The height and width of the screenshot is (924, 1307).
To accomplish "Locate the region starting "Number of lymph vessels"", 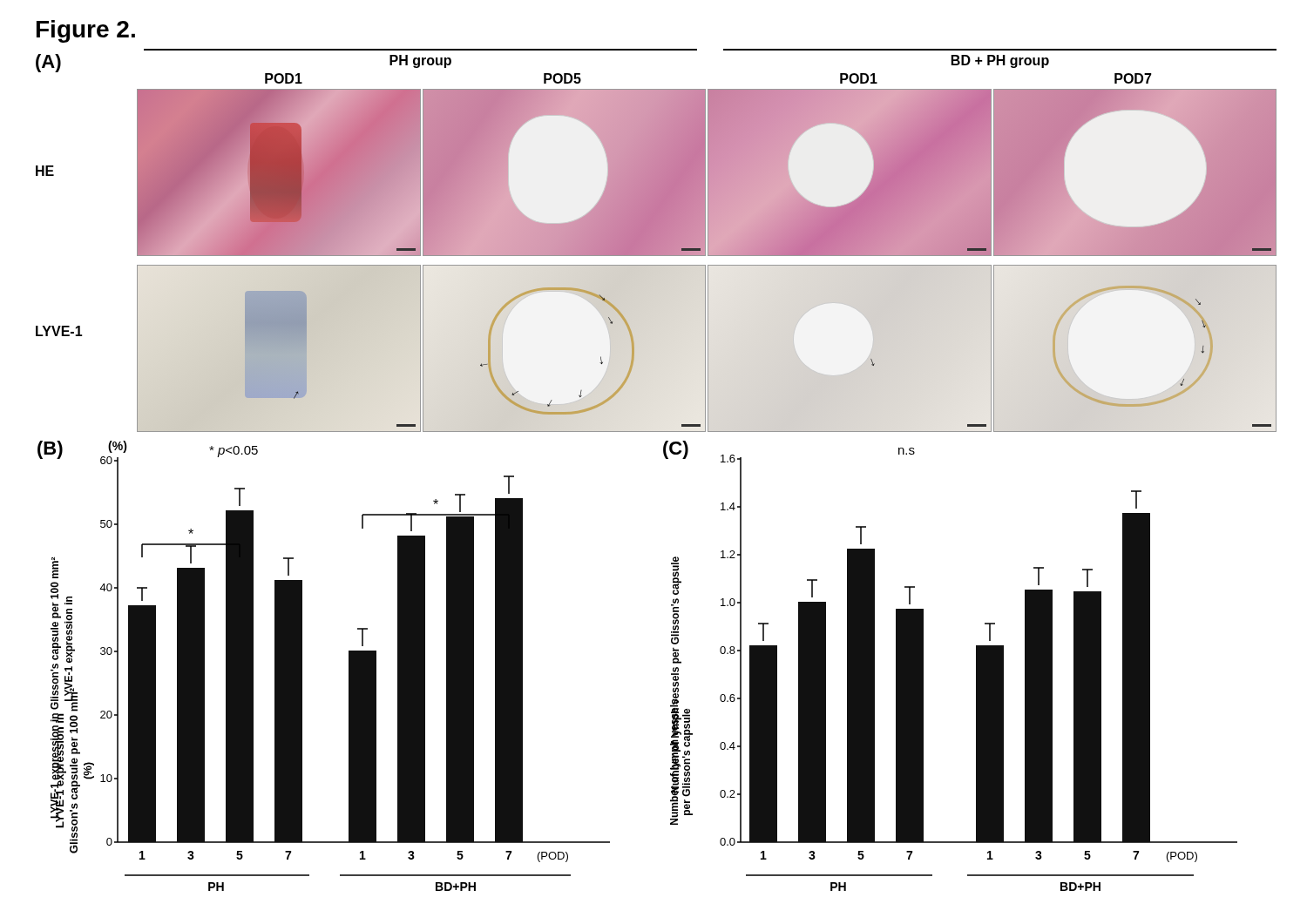I will pos(675,675).
